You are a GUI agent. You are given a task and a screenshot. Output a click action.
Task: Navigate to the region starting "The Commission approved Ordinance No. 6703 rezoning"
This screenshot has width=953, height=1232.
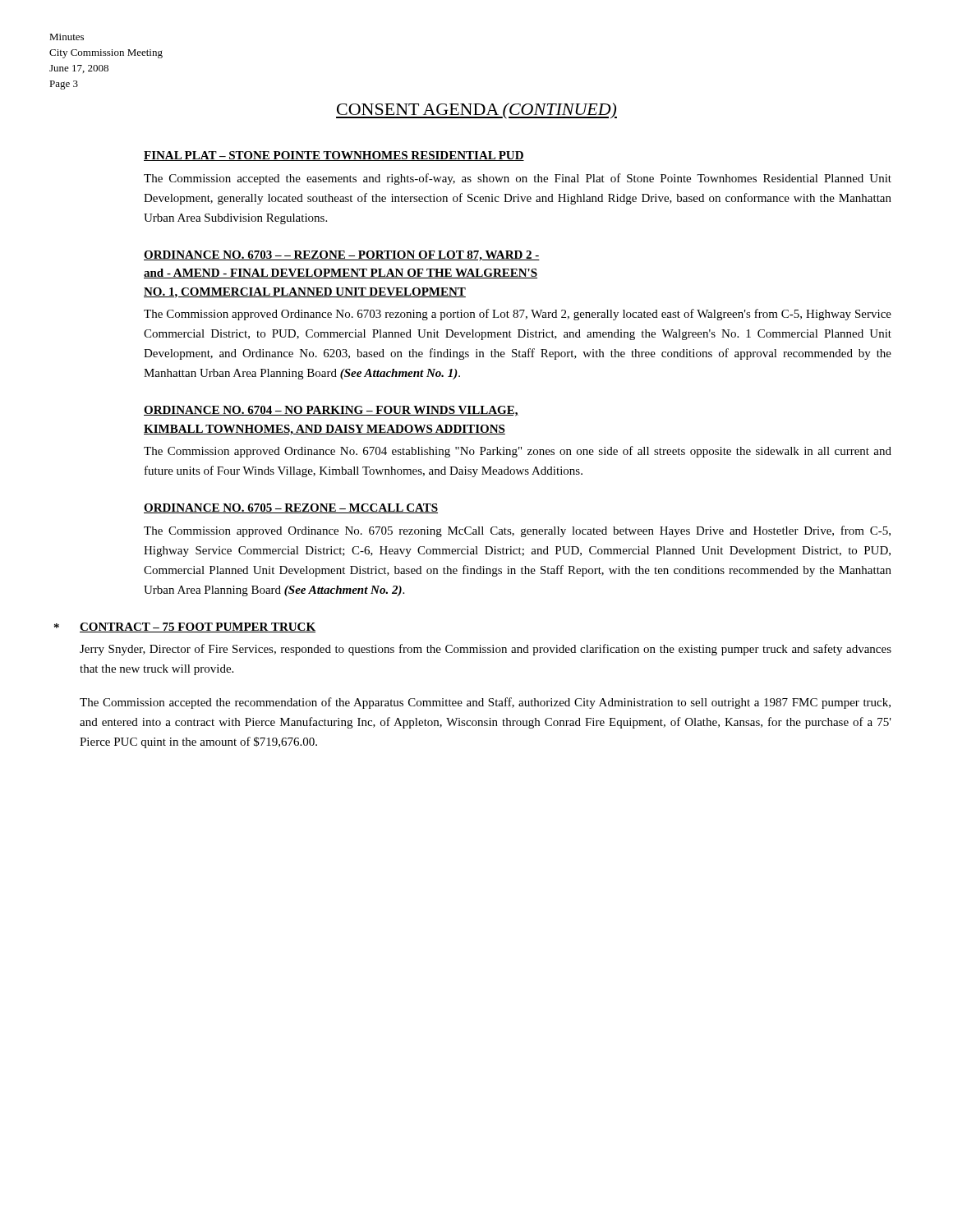pyautogui.click(x=518, y=343)
